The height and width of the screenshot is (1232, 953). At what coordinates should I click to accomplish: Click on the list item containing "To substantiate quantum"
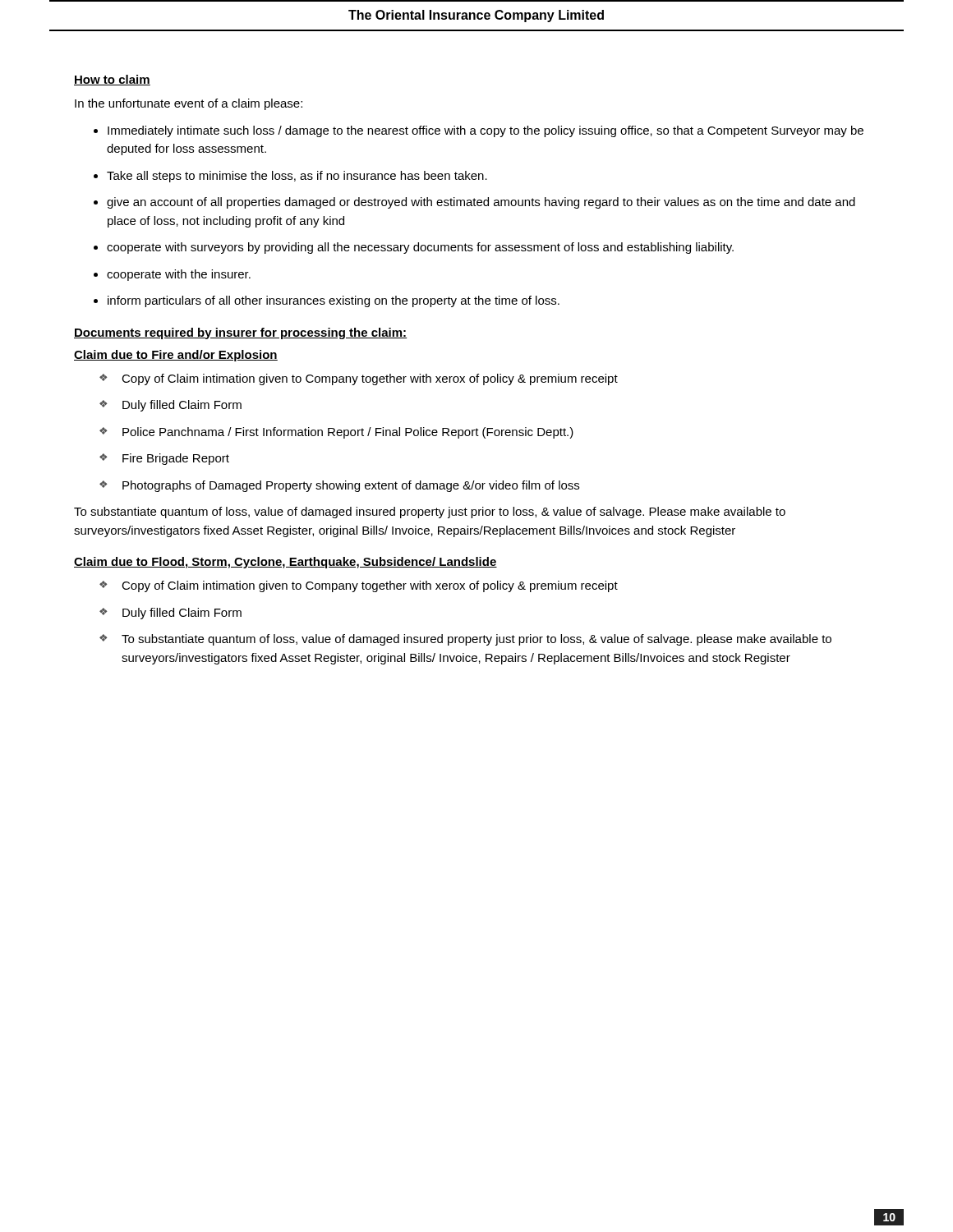[477, 648]
